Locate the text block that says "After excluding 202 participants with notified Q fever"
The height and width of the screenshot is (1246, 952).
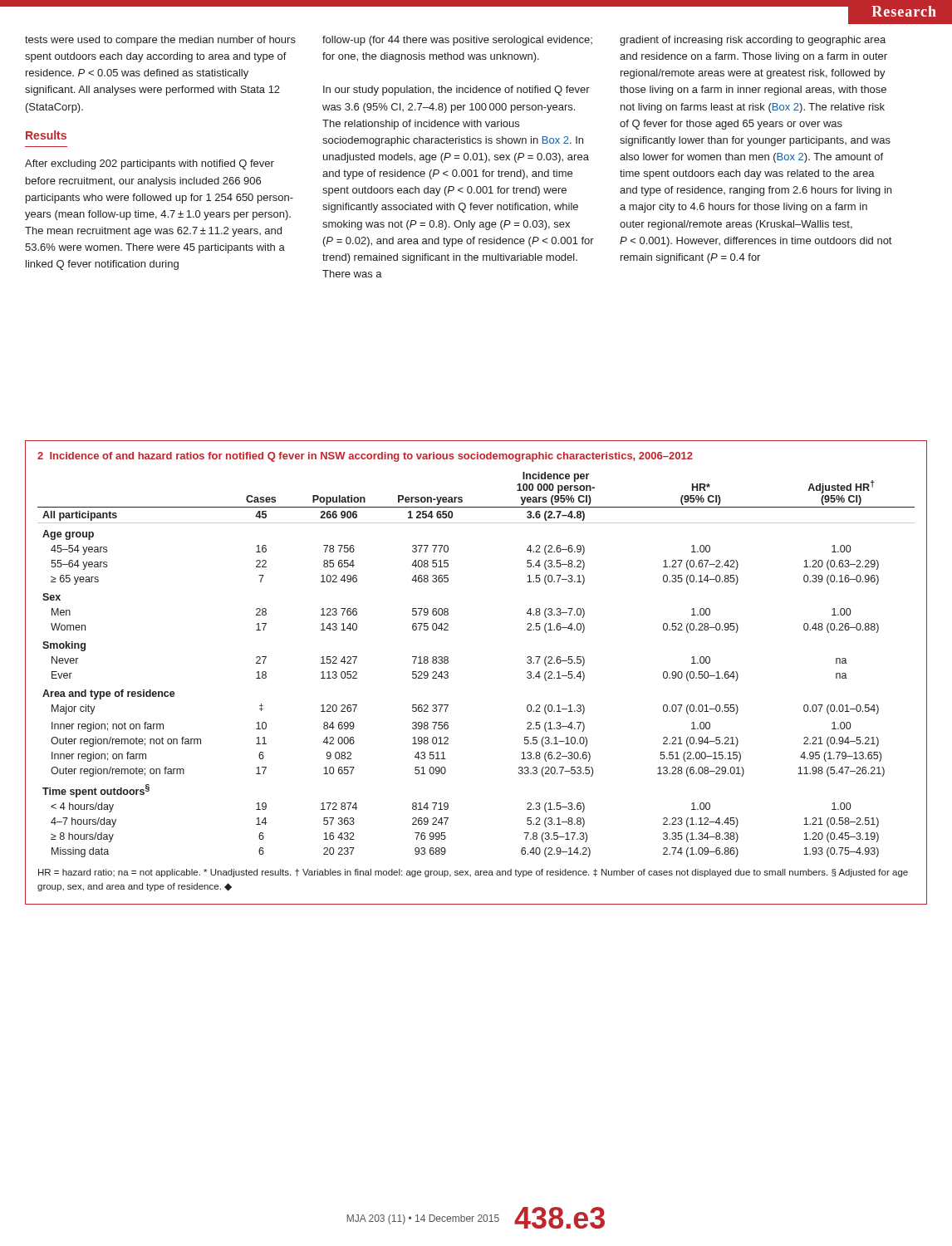click(159, 214)
